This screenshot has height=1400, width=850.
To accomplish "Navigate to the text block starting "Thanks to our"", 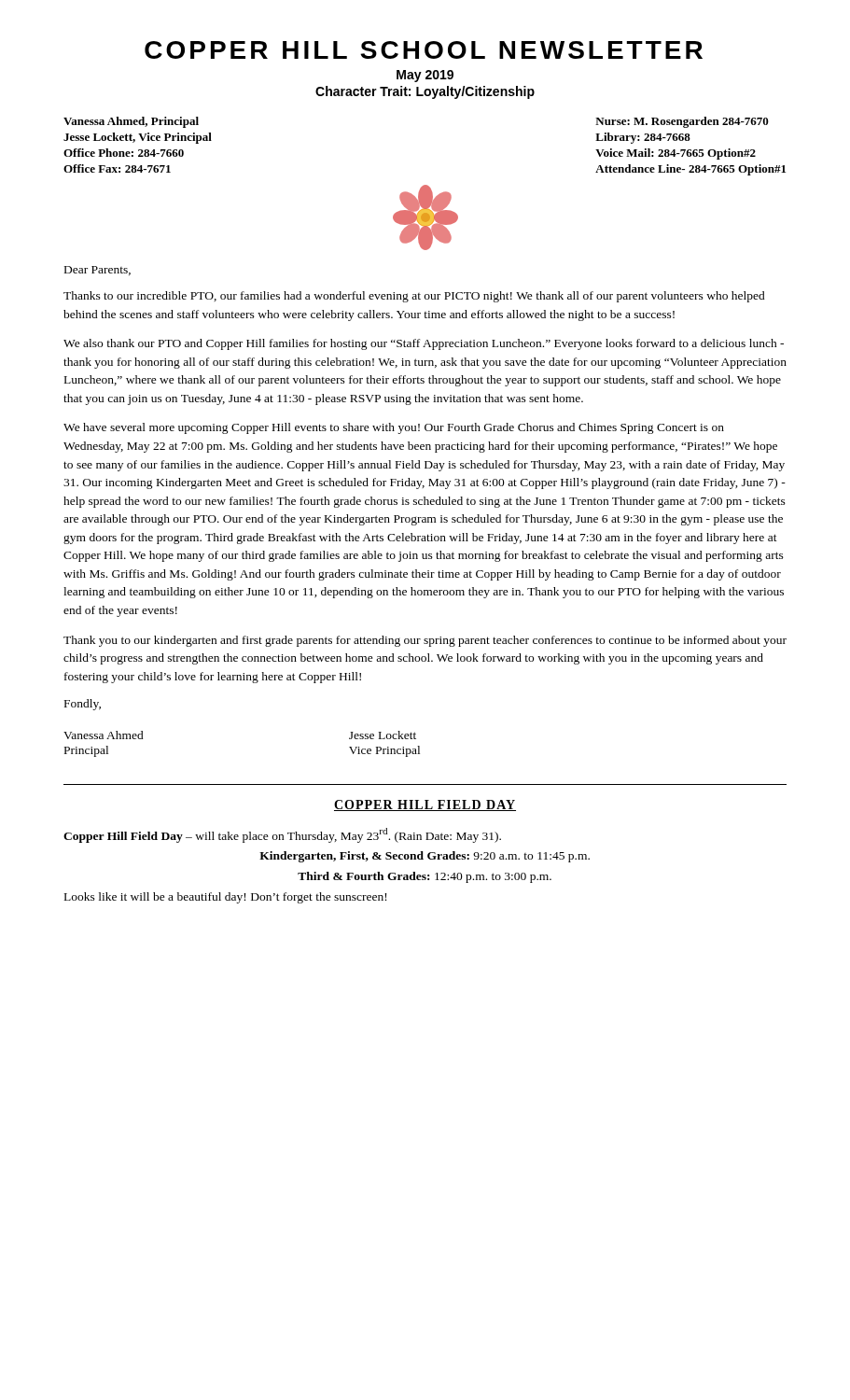I will (414, 304).
